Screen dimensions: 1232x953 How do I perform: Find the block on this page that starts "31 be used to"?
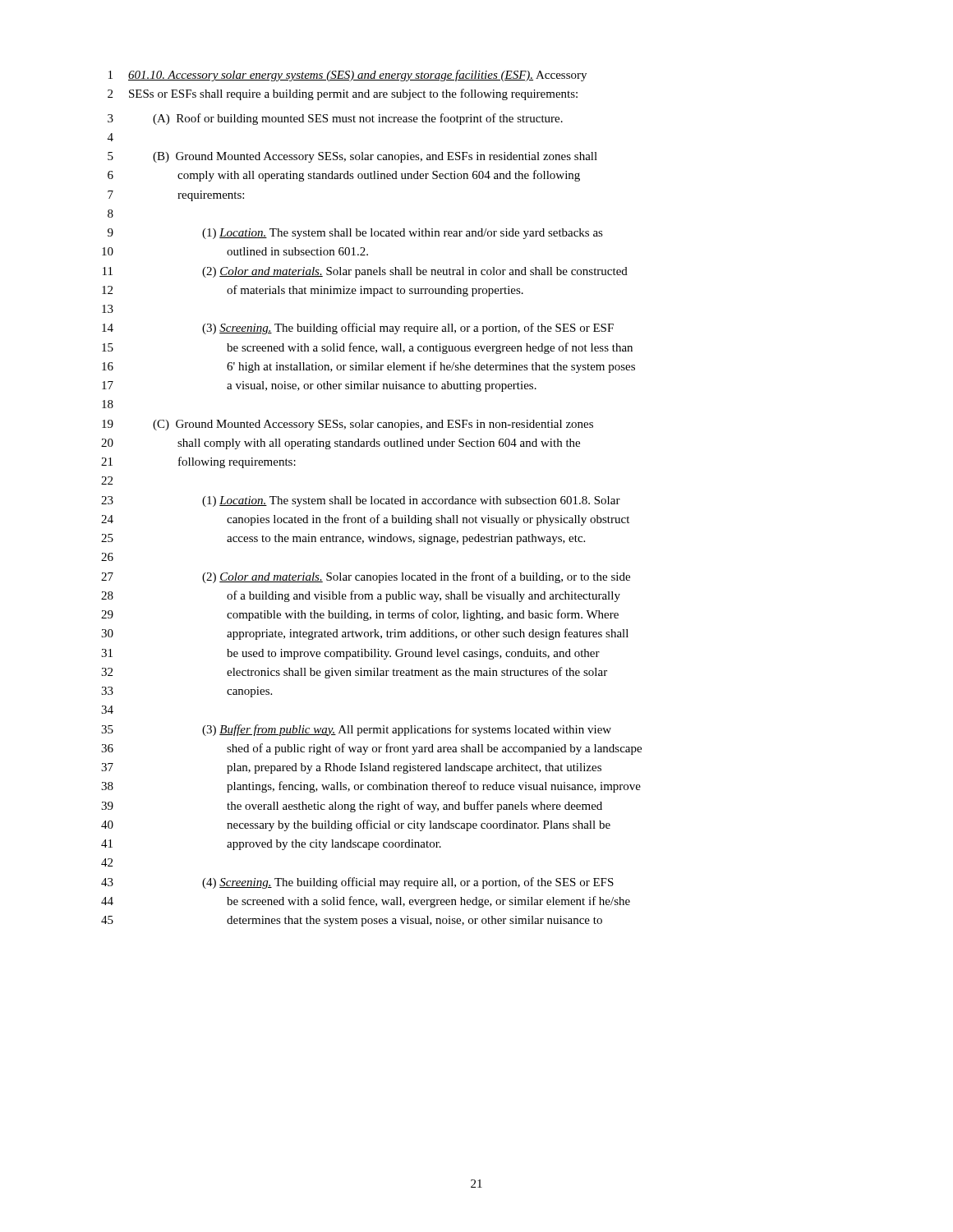(x=468, y=653)
